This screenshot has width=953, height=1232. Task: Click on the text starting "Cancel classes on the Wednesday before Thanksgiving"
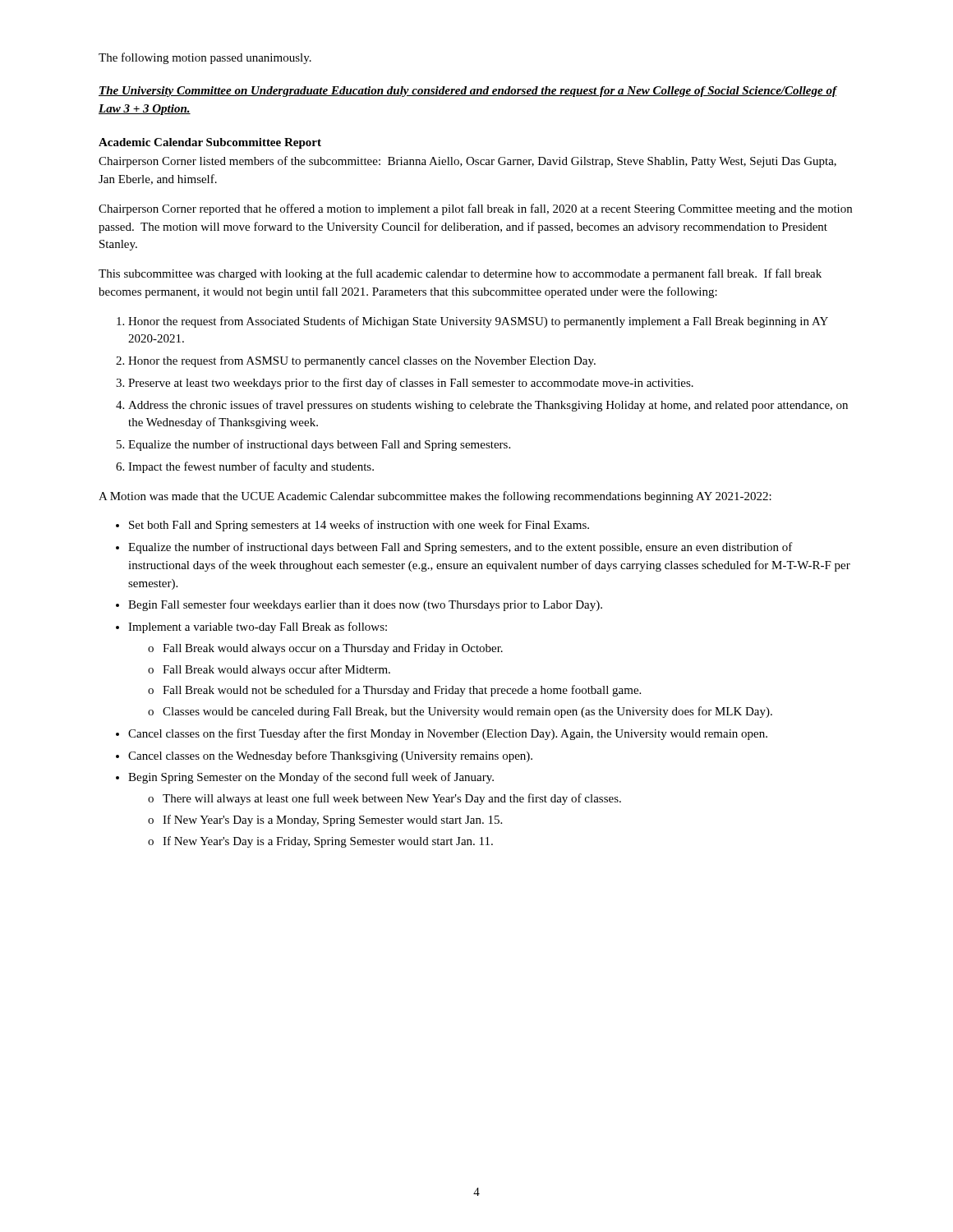coord(331,755)
